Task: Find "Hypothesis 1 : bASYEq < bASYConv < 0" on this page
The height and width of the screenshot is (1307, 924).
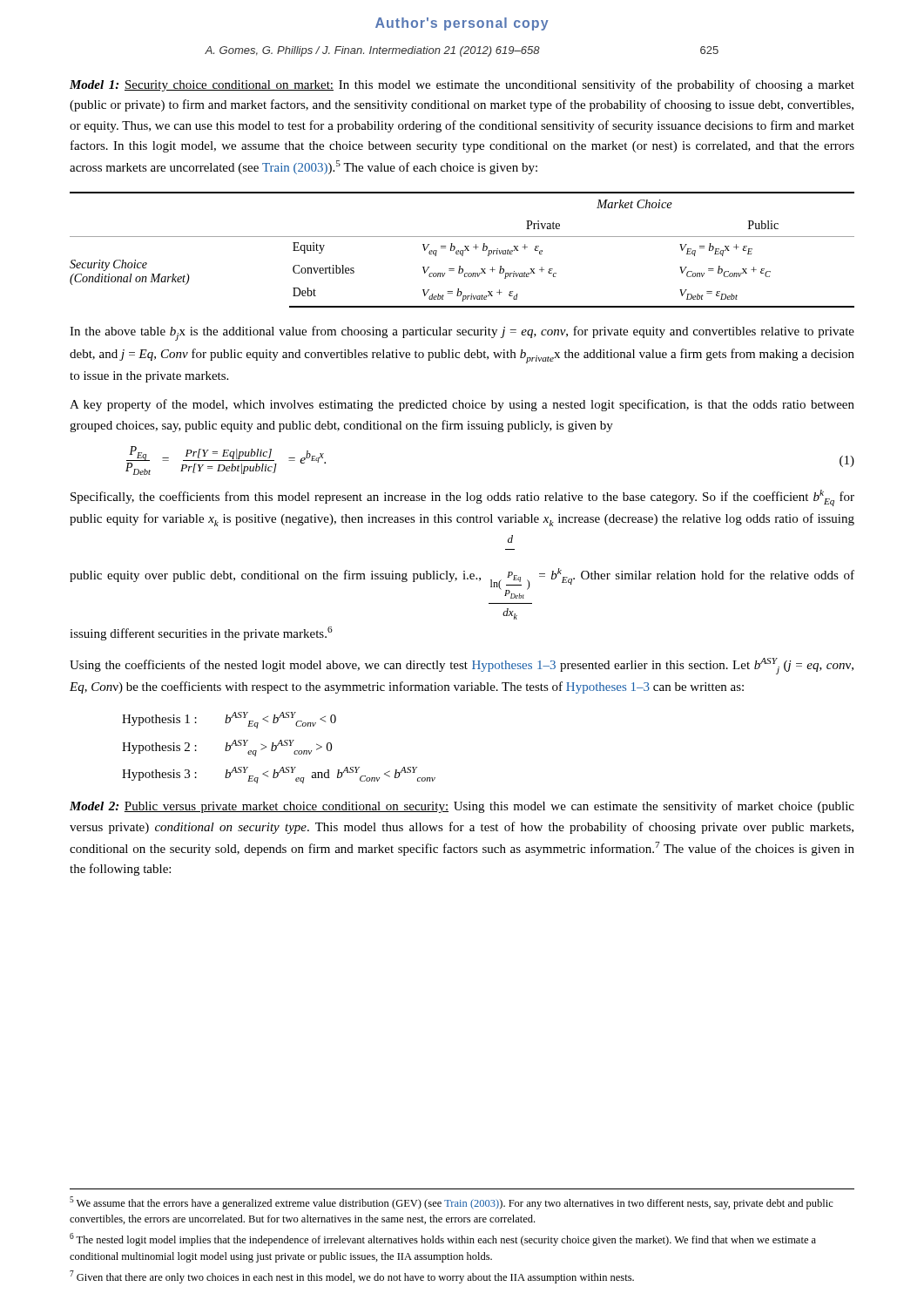Action: click(x=229, y=720)
